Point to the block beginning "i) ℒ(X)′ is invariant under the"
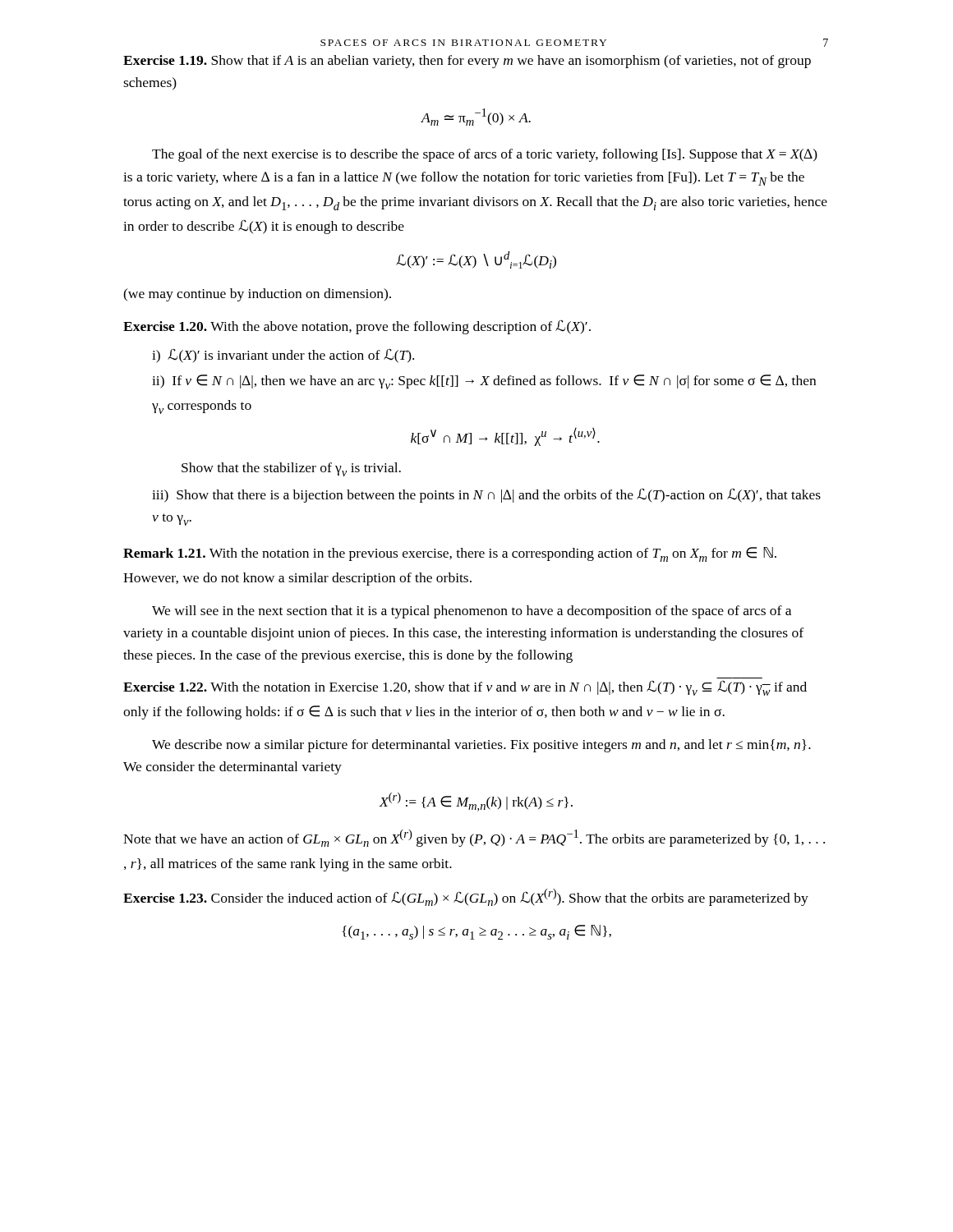The image size is (953, 1232). (284, 355)
